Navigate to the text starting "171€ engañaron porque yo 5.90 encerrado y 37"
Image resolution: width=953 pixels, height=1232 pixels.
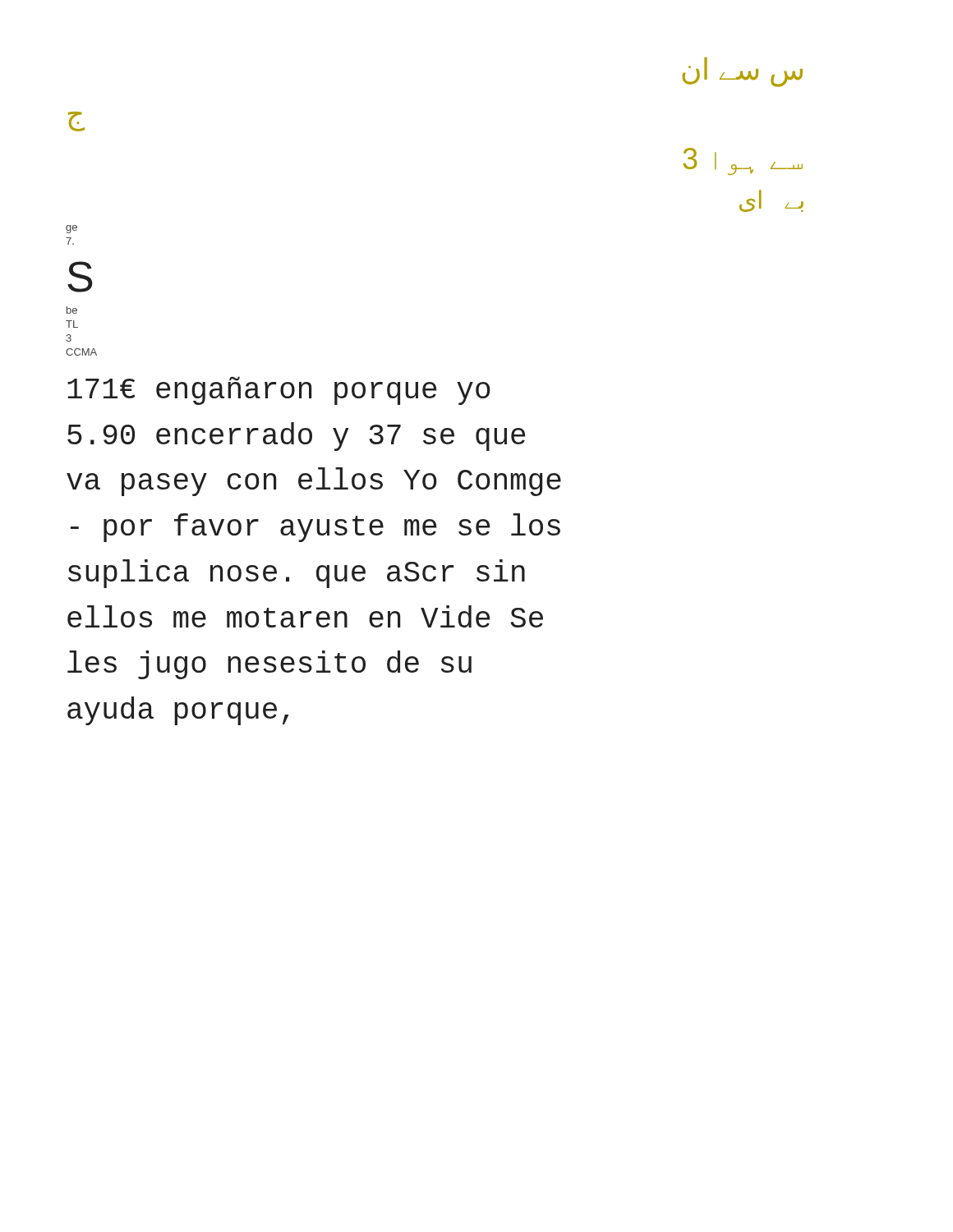pos(314,551)
